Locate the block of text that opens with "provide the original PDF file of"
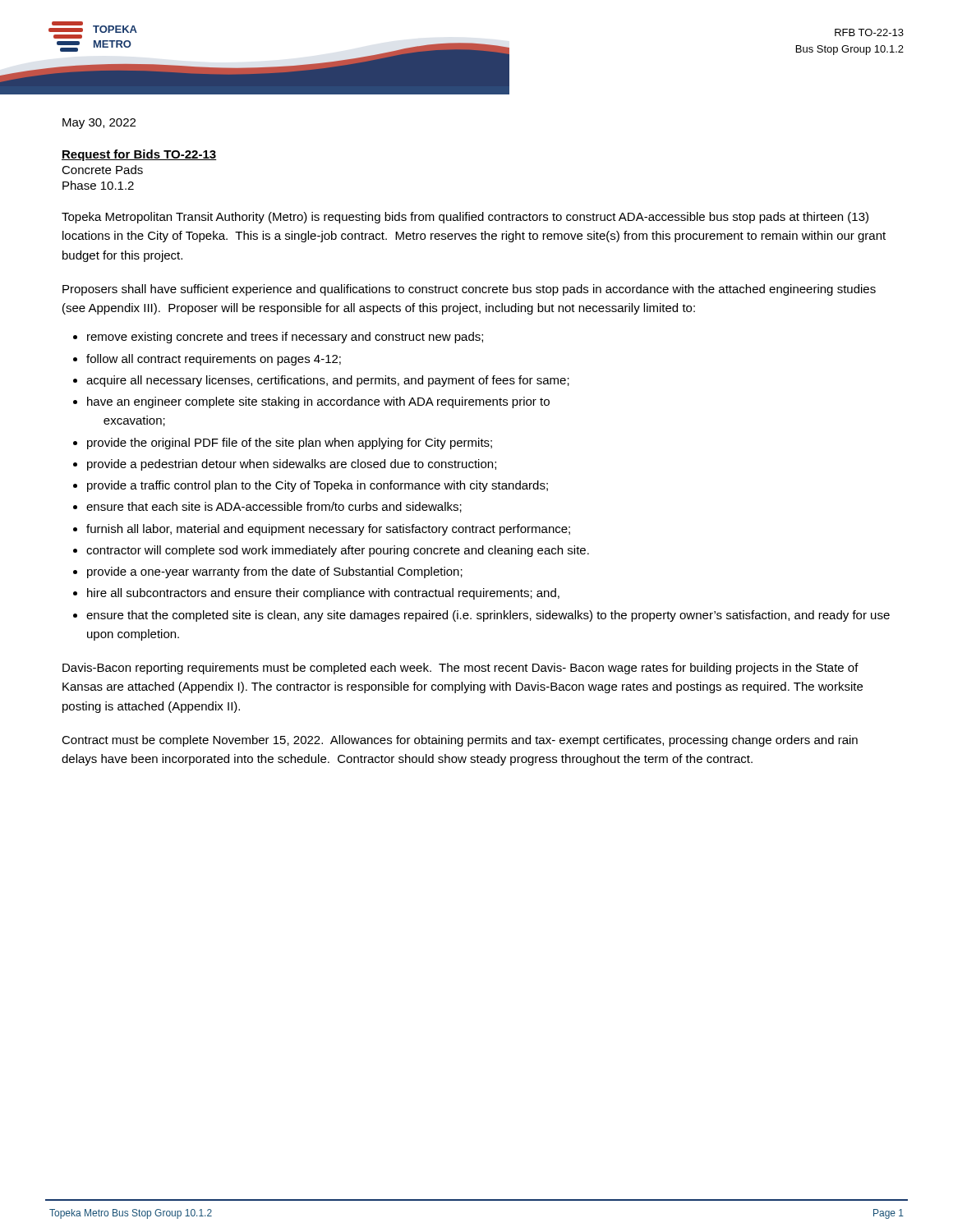This screenshot has width=953, height=1232. pyautogui.click(x=290, y=442)
